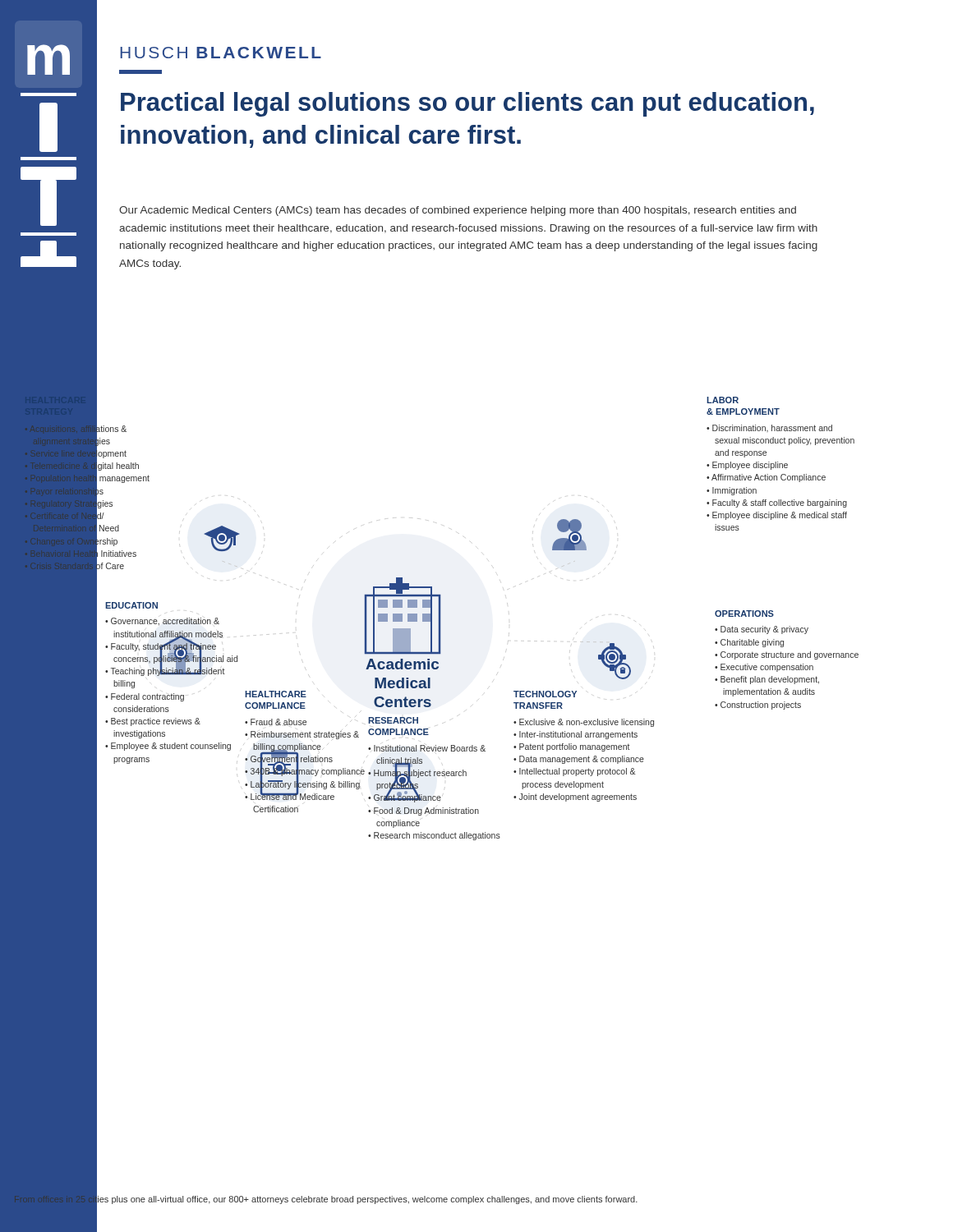
Task: Locate the list item that says "Data management & compliance"
Action: pyautogui.click(x=581, y=759)
